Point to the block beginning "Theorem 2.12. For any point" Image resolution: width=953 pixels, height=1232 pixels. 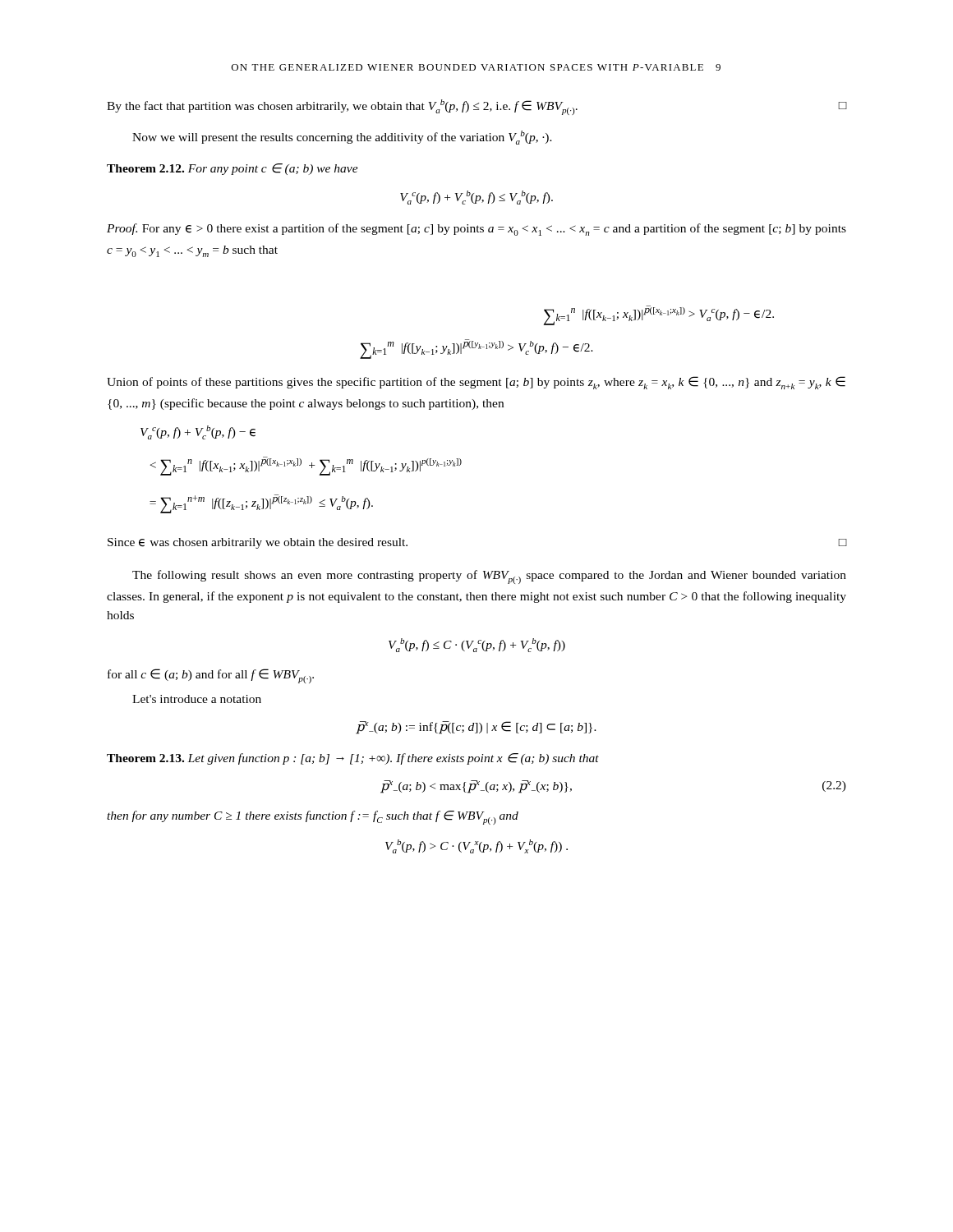point(232,168)
